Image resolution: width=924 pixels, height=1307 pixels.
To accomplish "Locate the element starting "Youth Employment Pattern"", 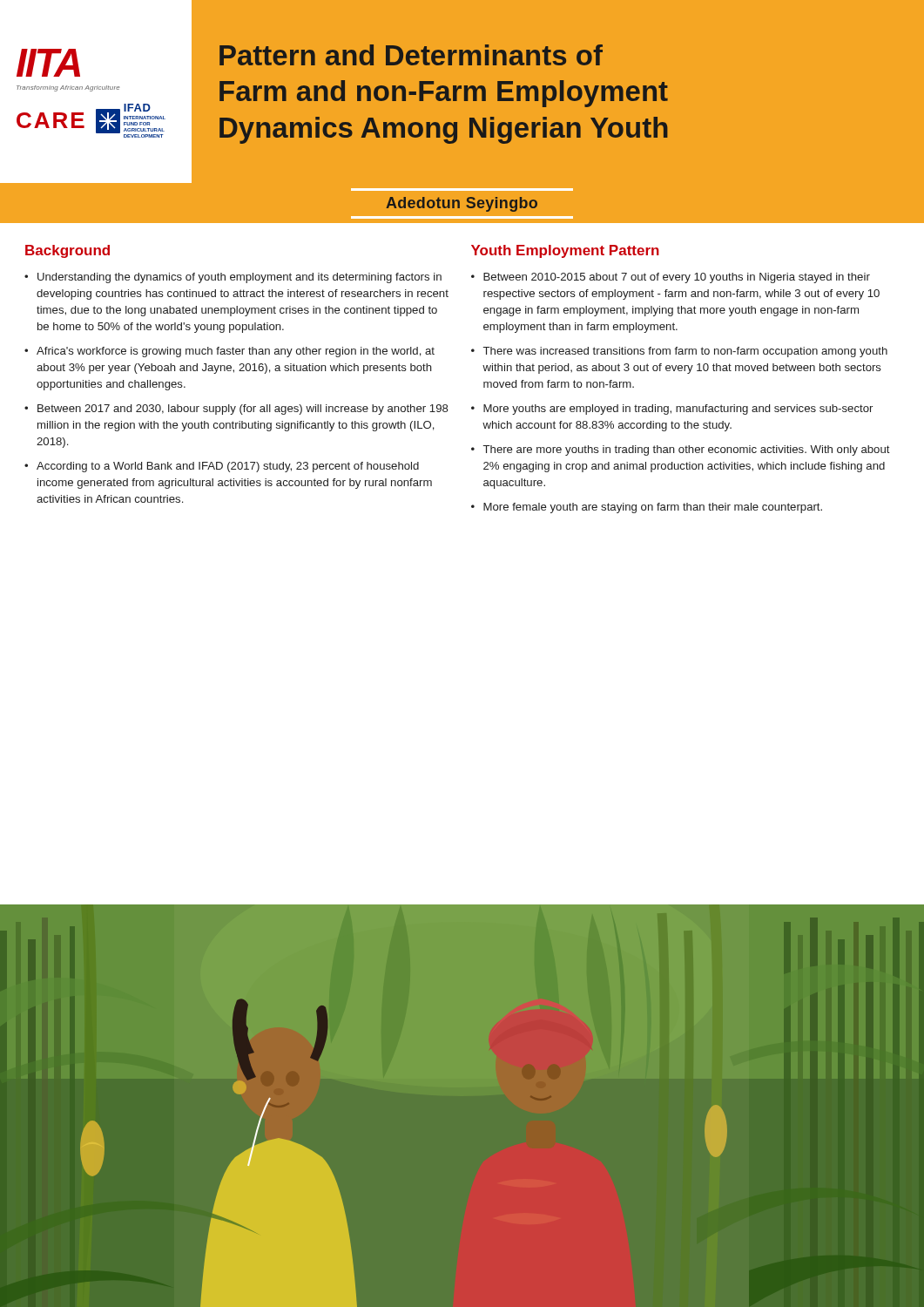I will click(565, 250).
